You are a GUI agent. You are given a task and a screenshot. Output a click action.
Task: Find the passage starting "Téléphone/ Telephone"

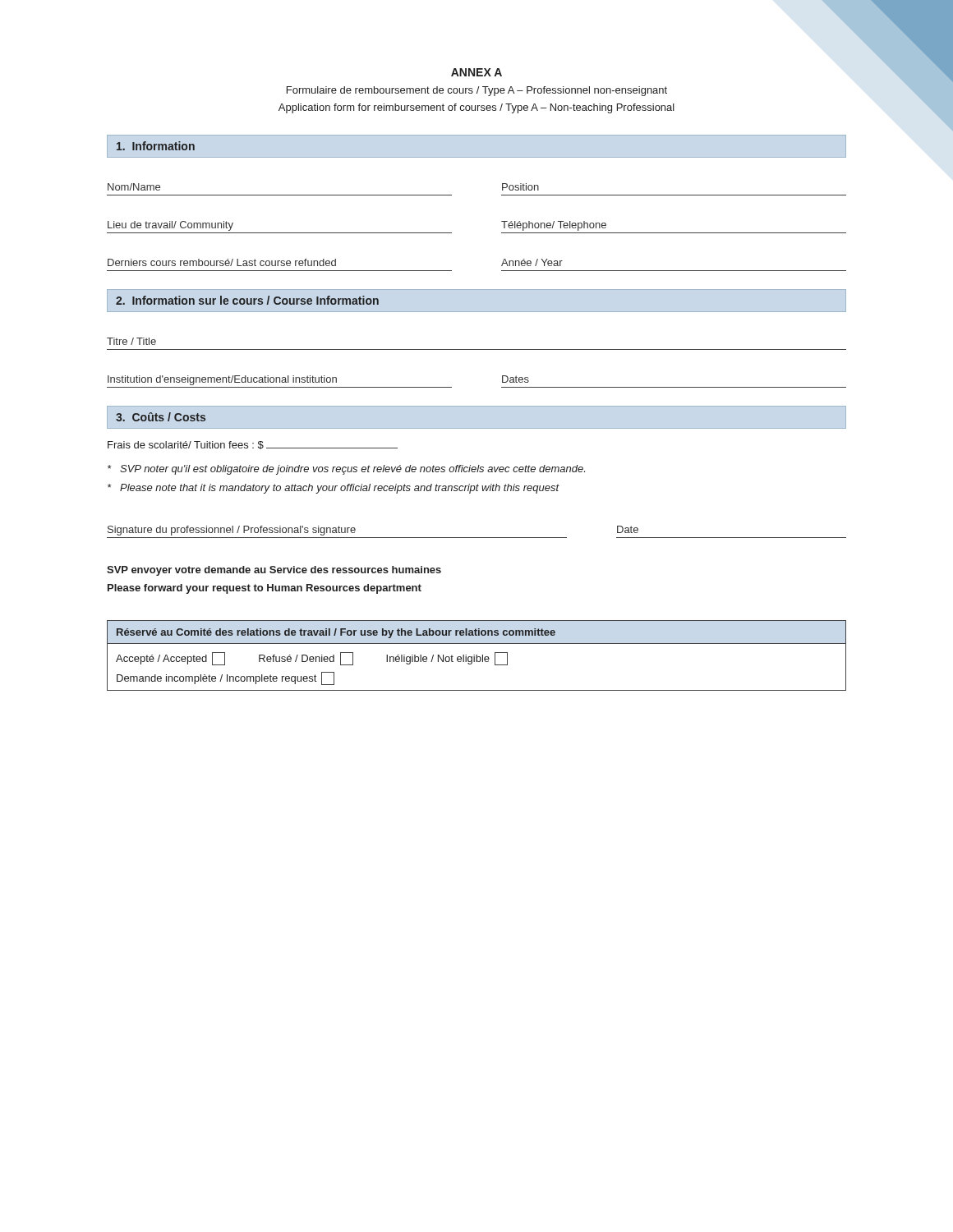pyautogui.click(x=554, y=224)
